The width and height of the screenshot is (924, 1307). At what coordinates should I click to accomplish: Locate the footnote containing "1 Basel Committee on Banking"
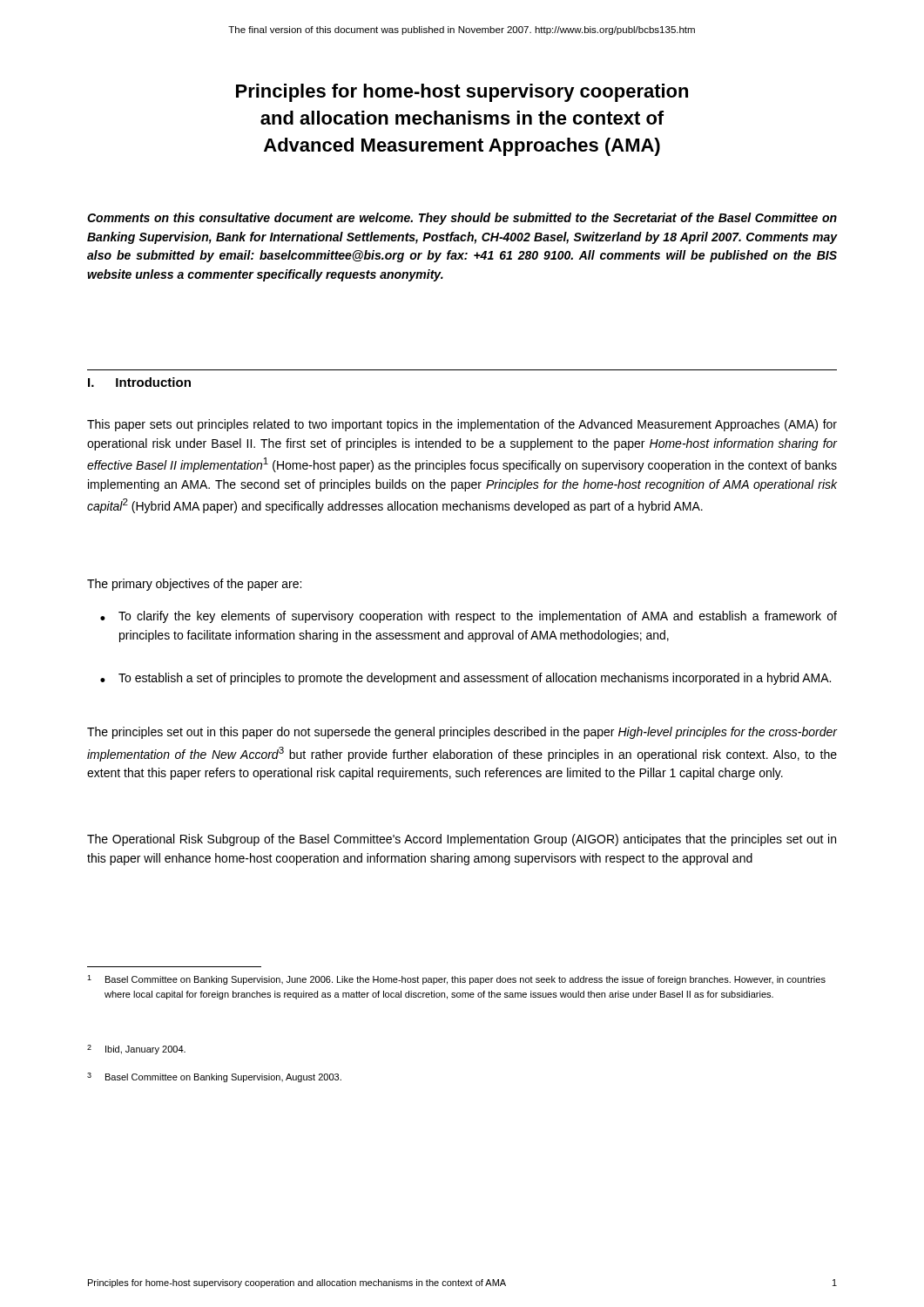[462, 987]
